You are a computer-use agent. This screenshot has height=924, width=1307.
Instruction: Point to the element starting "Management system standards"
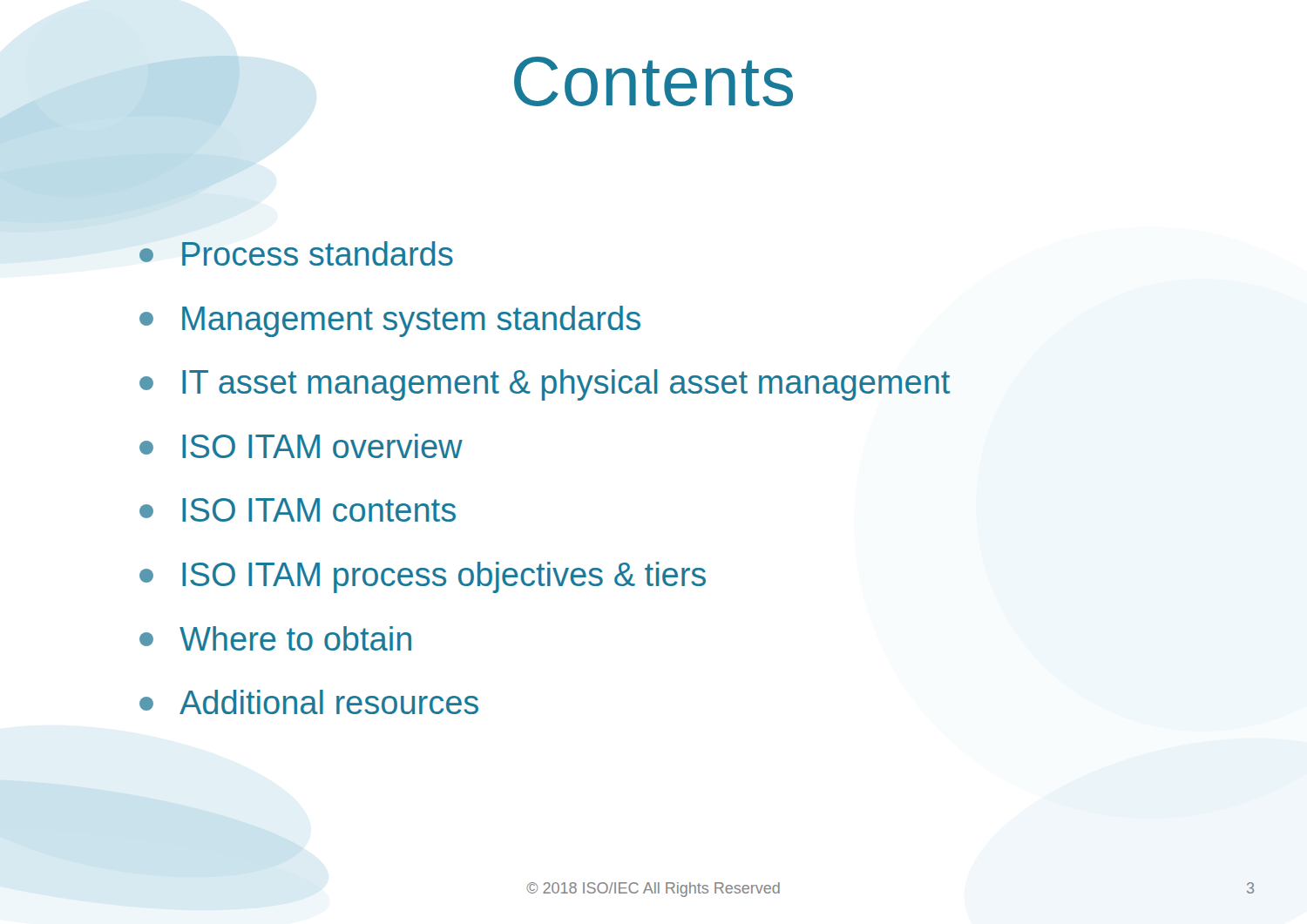click(390, 319)
